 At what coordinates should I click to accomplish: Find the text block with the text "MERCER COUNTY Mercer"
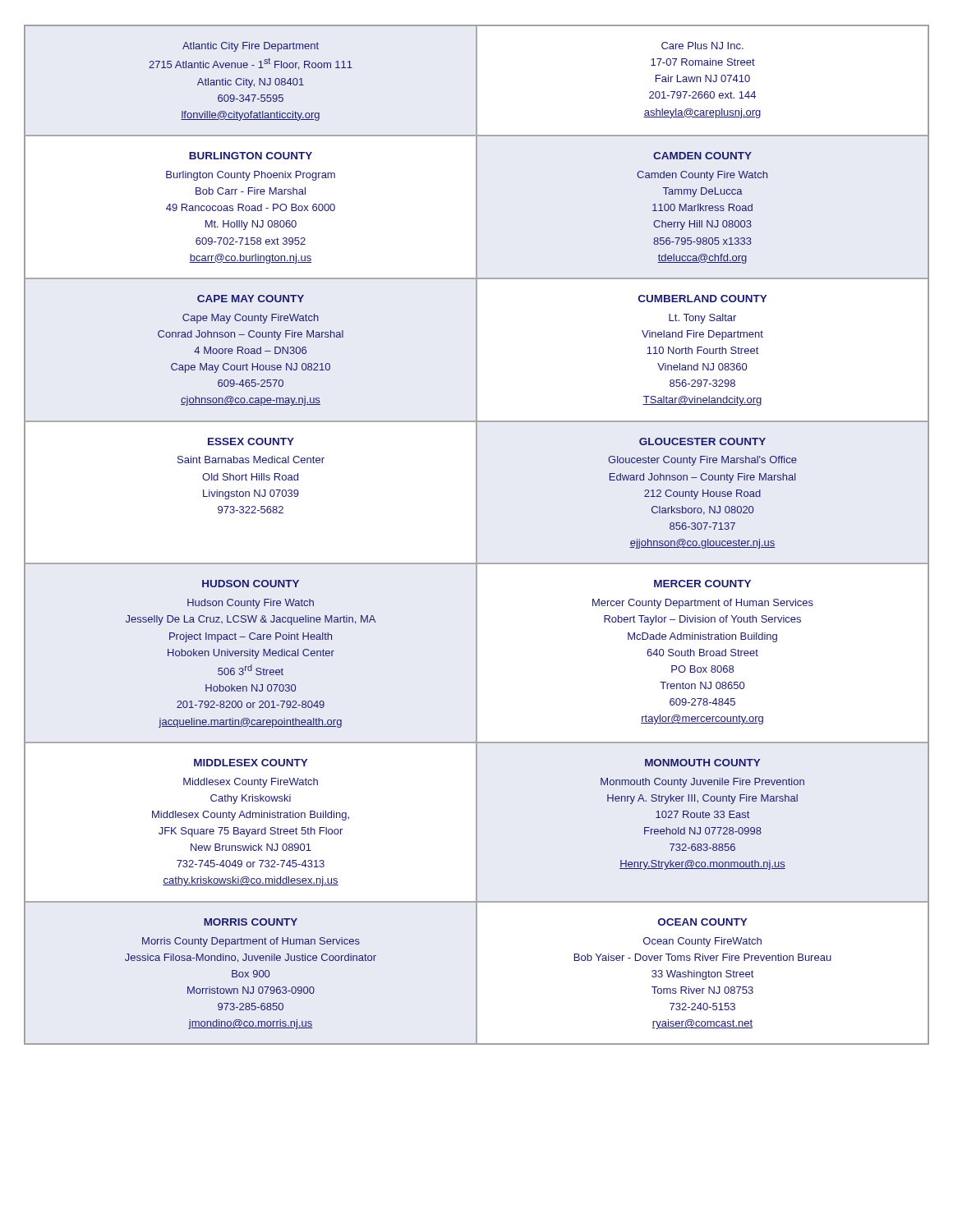pyautogui.click(x=702, y=650)
